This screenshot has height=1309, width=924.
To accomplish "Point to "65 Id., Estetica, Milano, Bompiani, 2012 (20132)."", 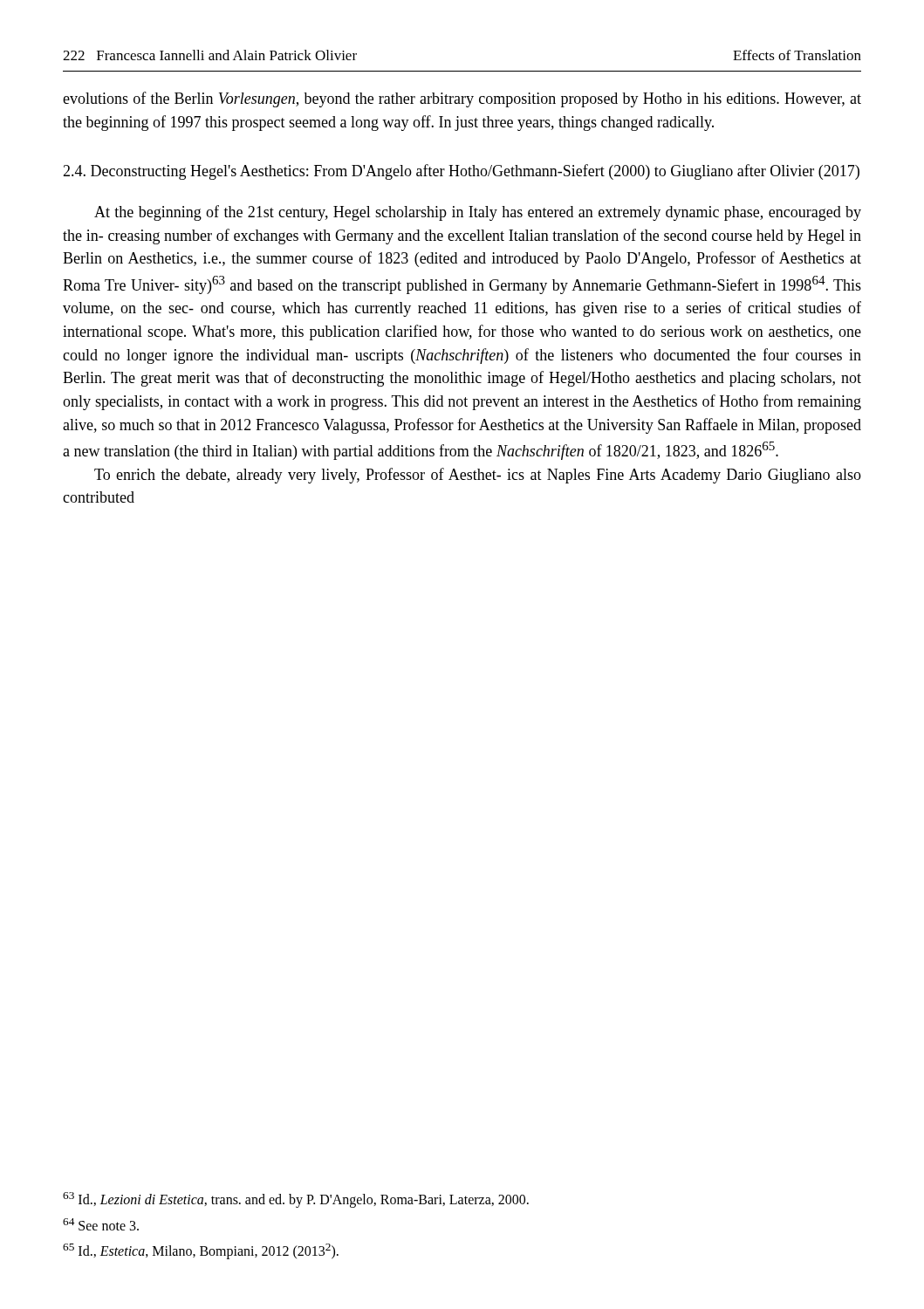I will tap(201, 1250).
